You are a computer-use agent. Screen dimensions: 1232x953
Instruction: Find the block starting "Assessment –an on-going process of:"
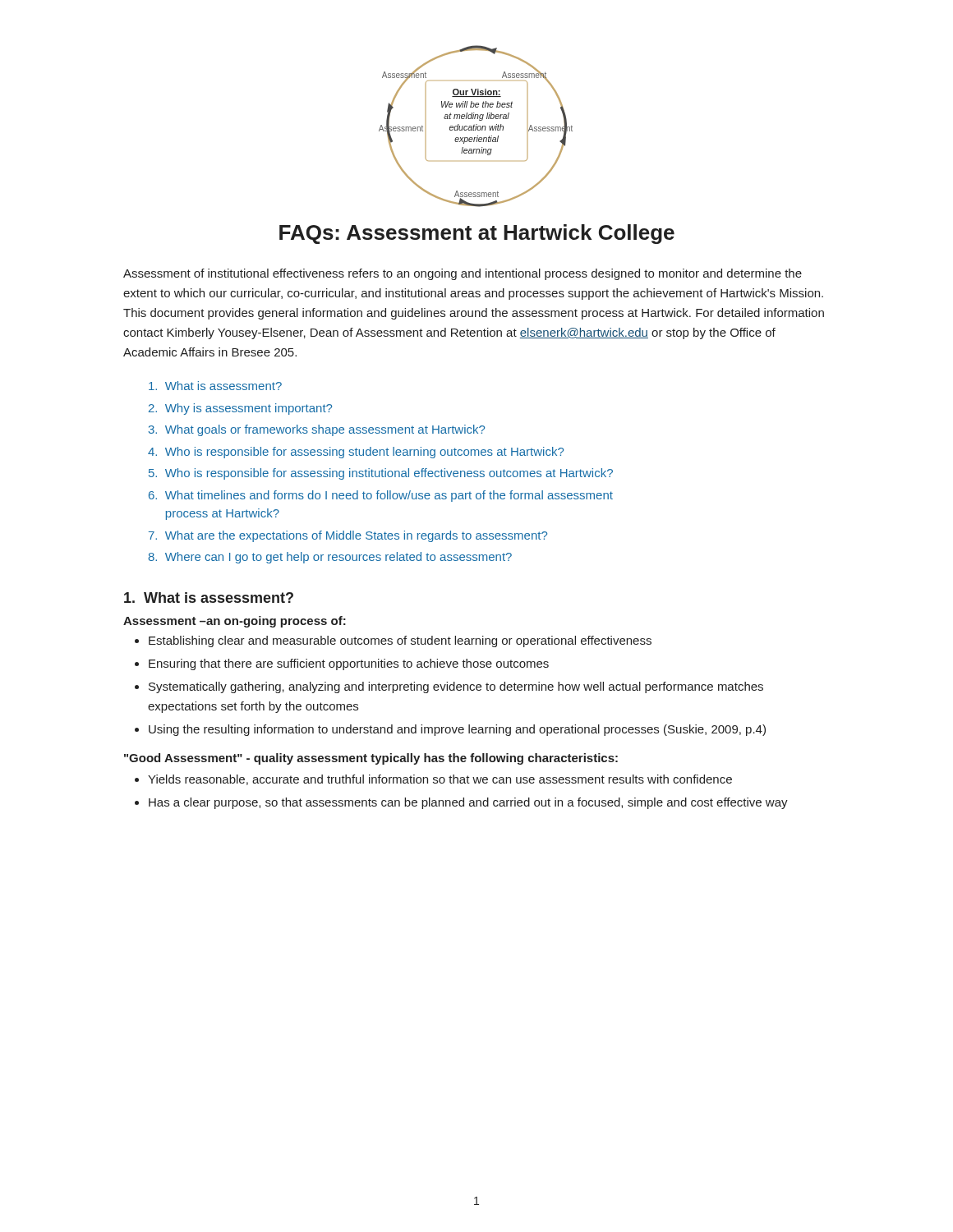tap(235, 620)
